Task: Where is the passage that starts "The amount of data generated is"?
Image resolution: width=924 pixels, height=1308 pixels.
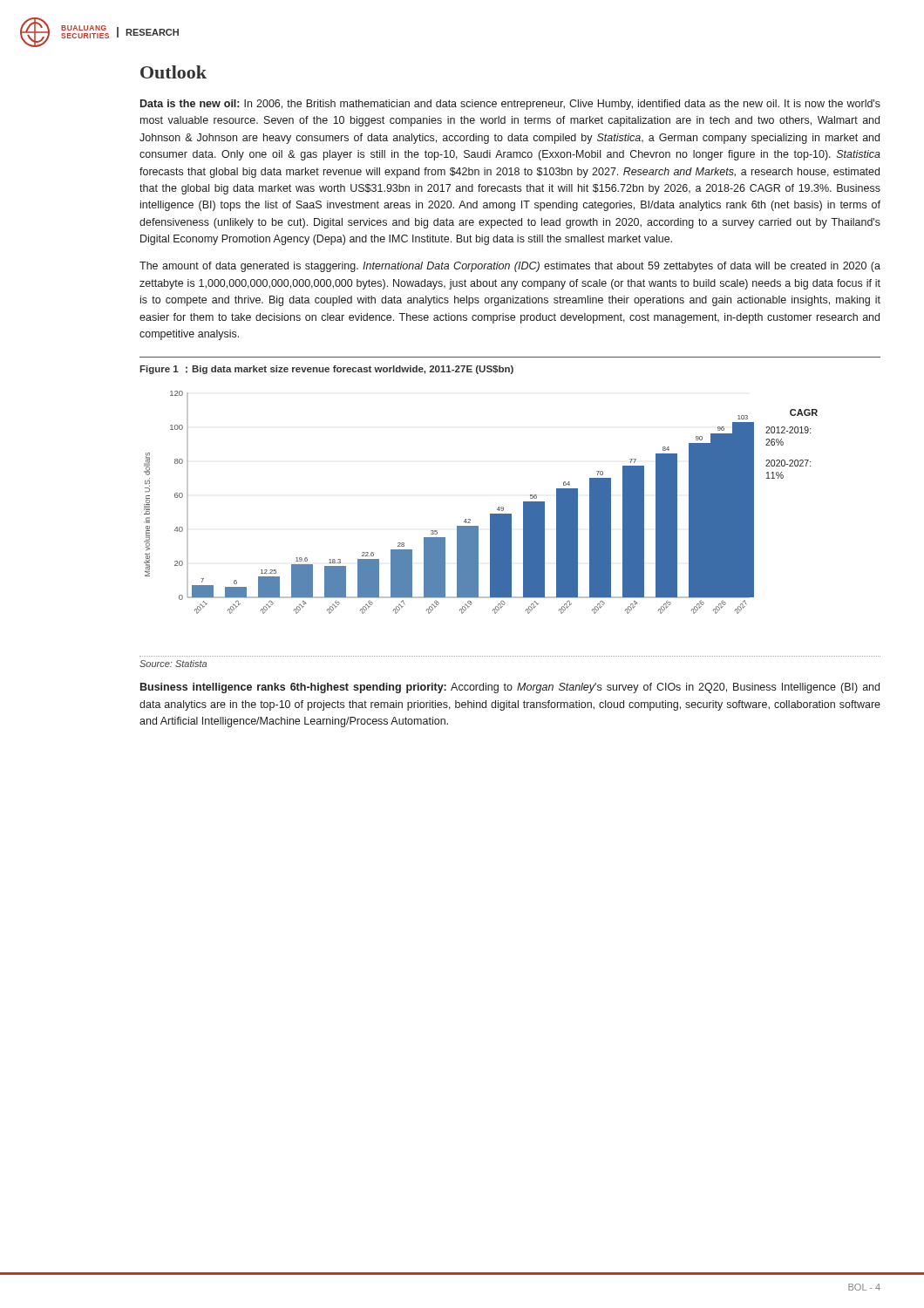Action: click(510, 300)
